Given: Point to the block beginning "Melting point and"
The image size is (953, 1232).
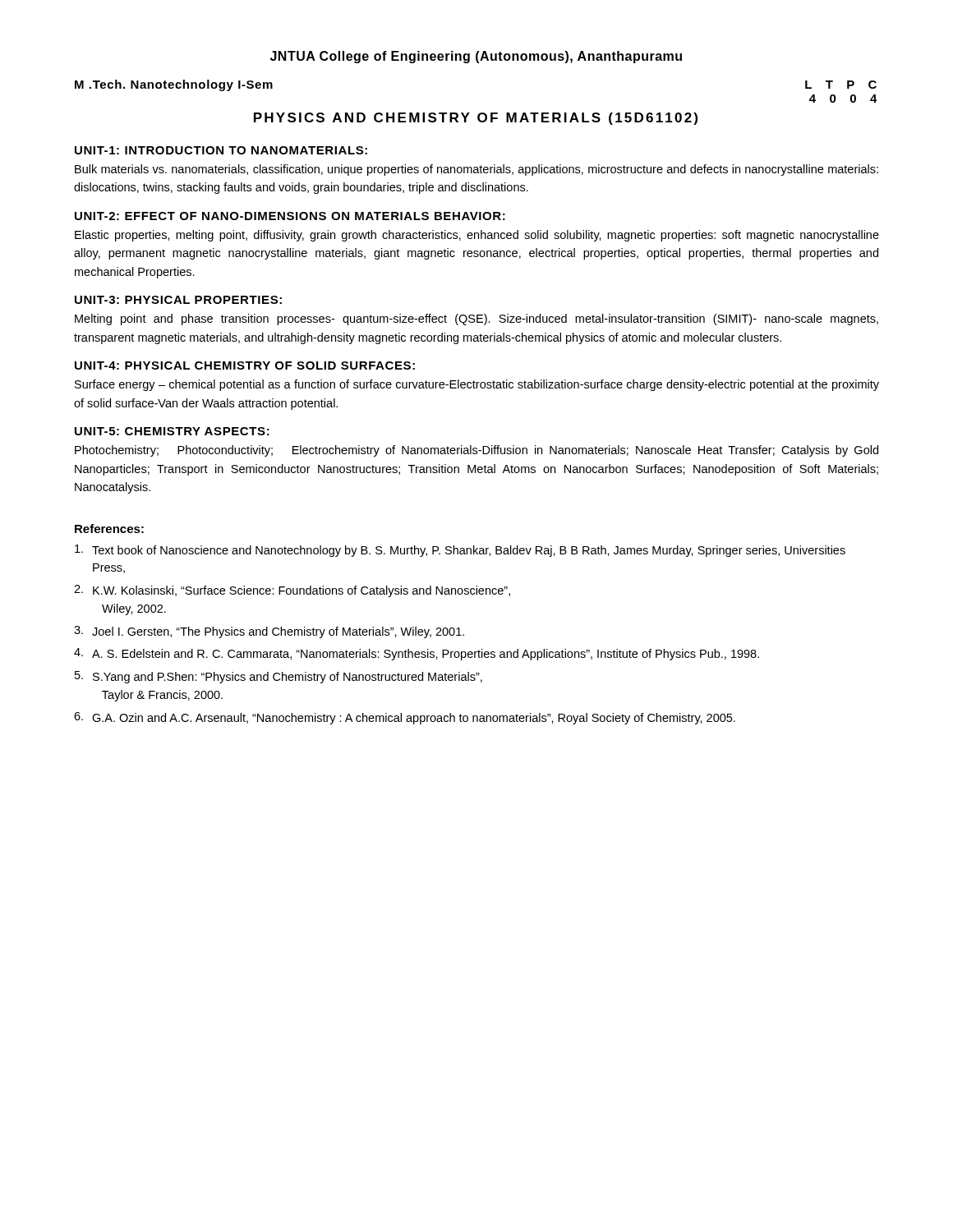Looking at the screenshot, I should point(476,328).
